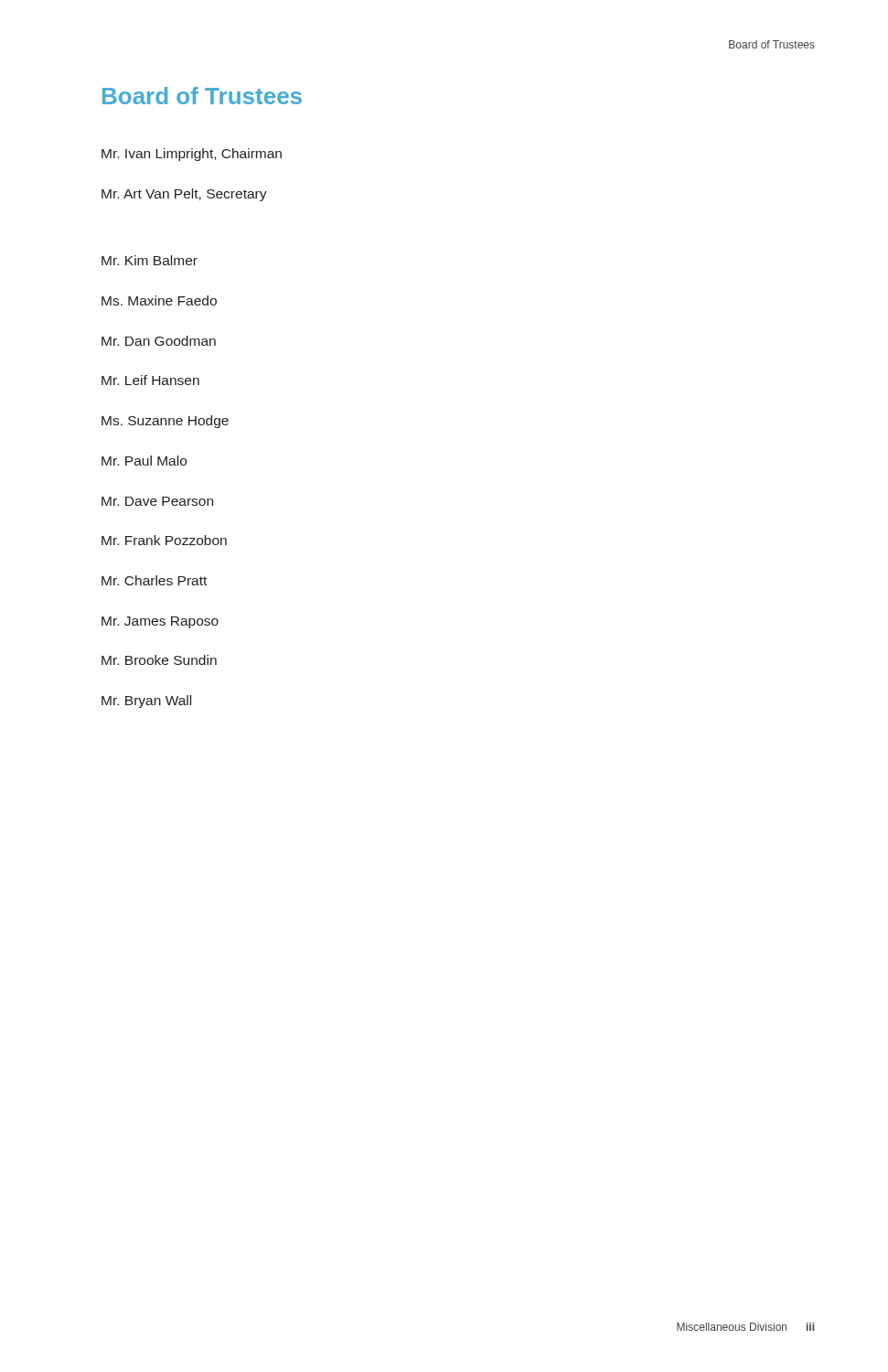Point to "Mr. Dave Pearson"

pos(157,500)
